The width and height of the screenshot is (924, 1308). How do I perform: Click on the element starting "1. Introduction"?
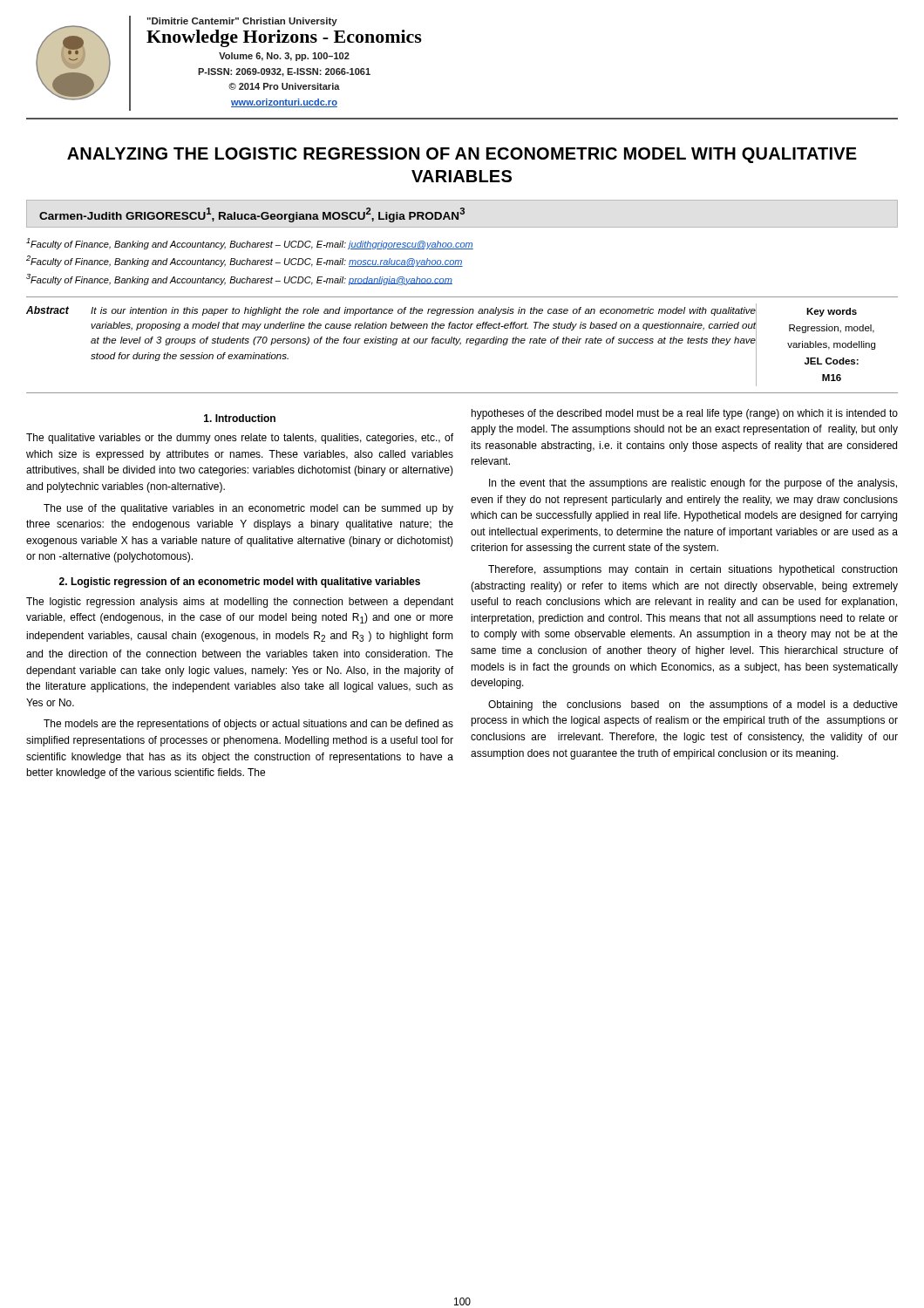click(x=240, y=418)
